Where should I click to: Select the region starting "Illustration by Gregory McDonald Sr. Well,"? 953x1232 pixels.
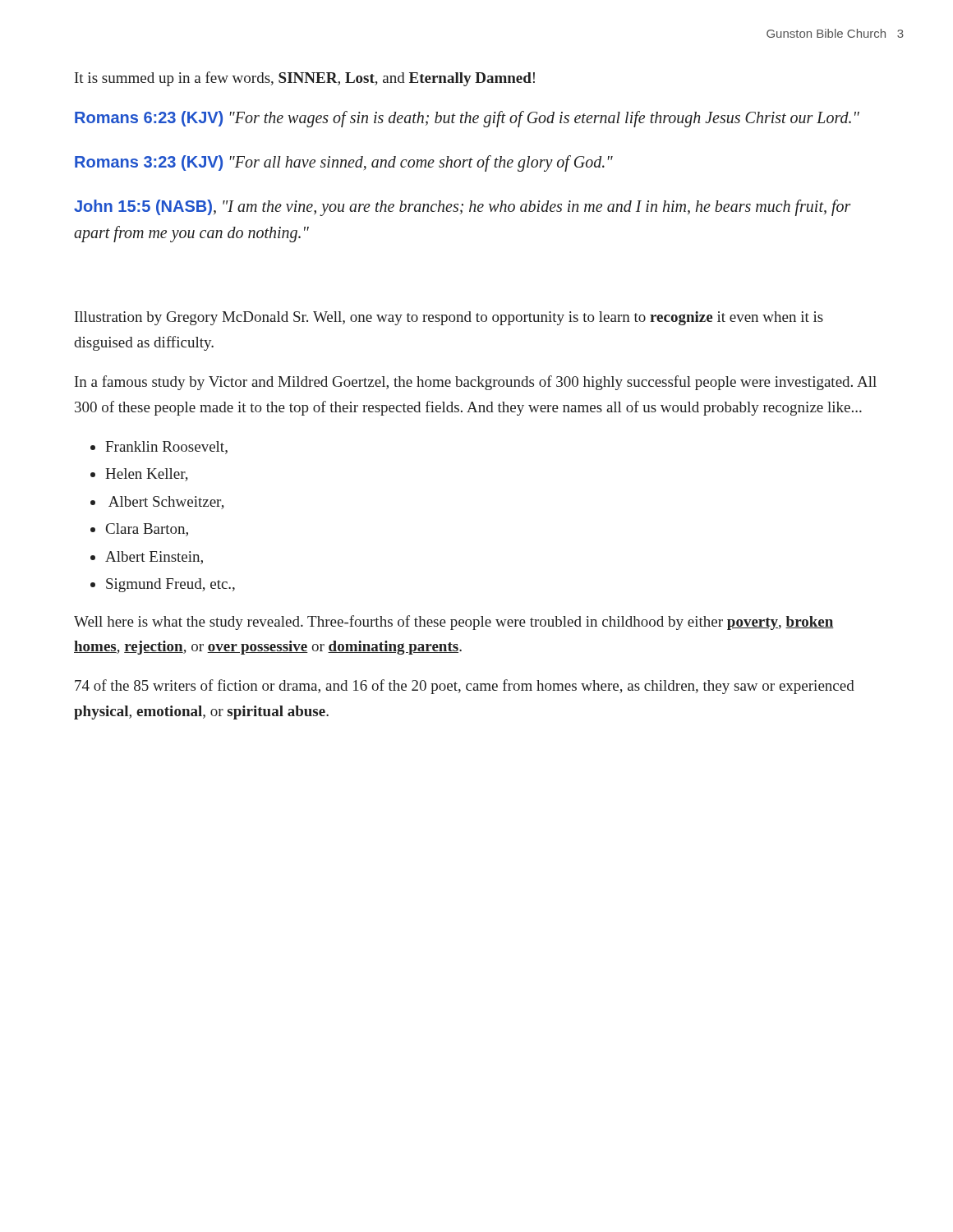[x=449, y=329]
